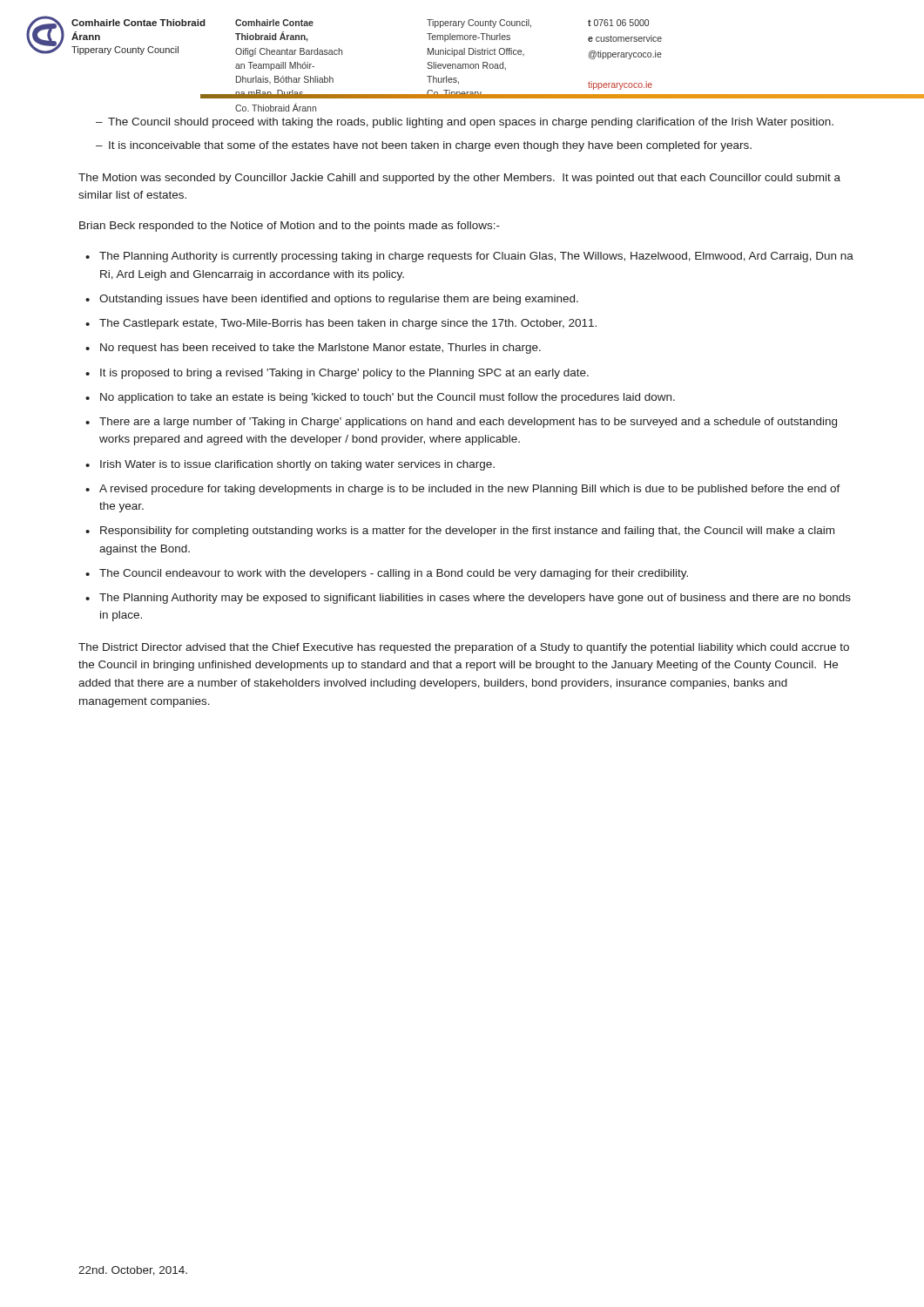Find the region starting "Brian Beck responded to the Notice of"

[x=289, y=226]
